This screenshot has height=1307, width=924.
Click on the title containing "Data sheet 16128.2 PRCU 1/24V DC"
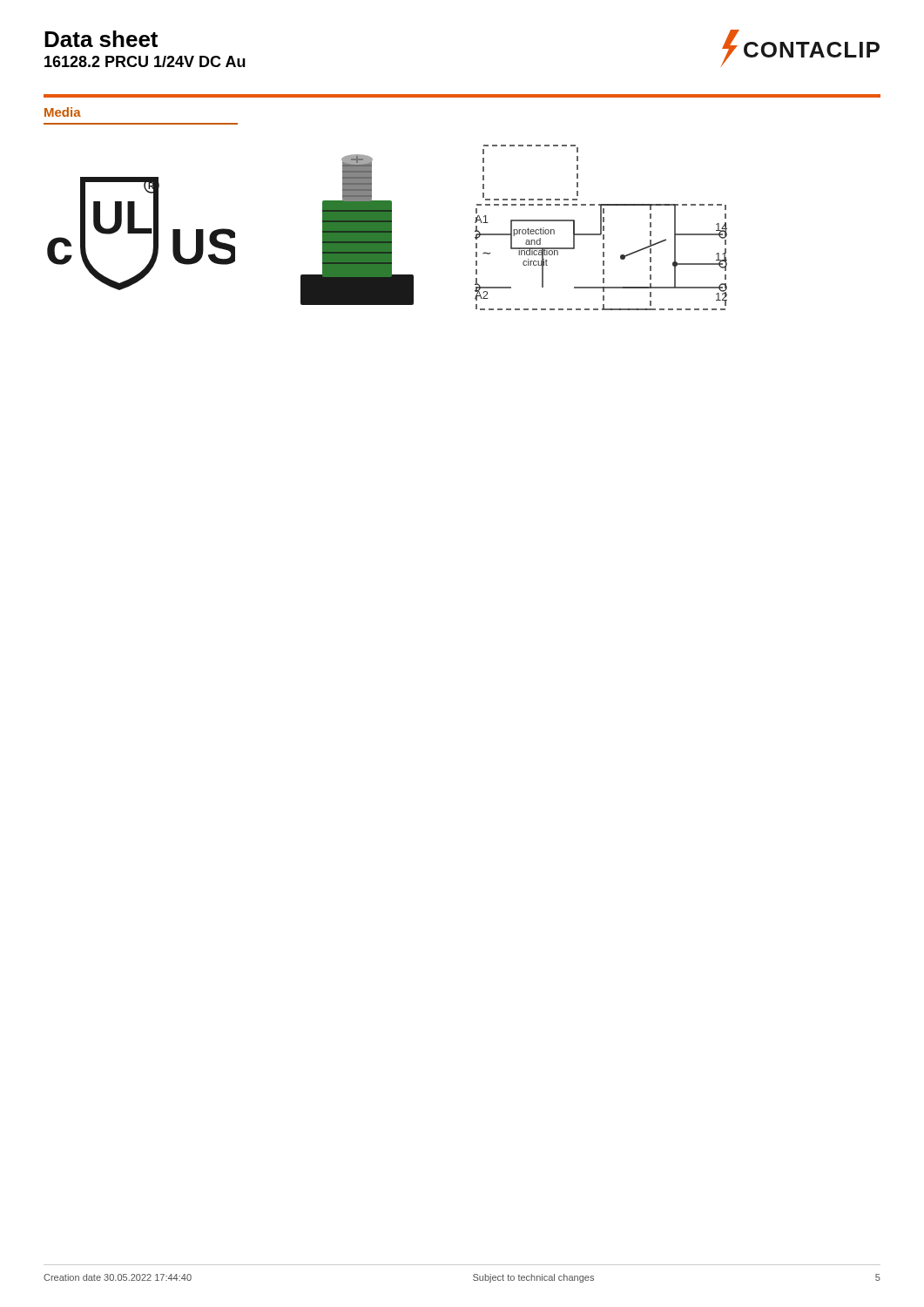[x=145, y=49]
